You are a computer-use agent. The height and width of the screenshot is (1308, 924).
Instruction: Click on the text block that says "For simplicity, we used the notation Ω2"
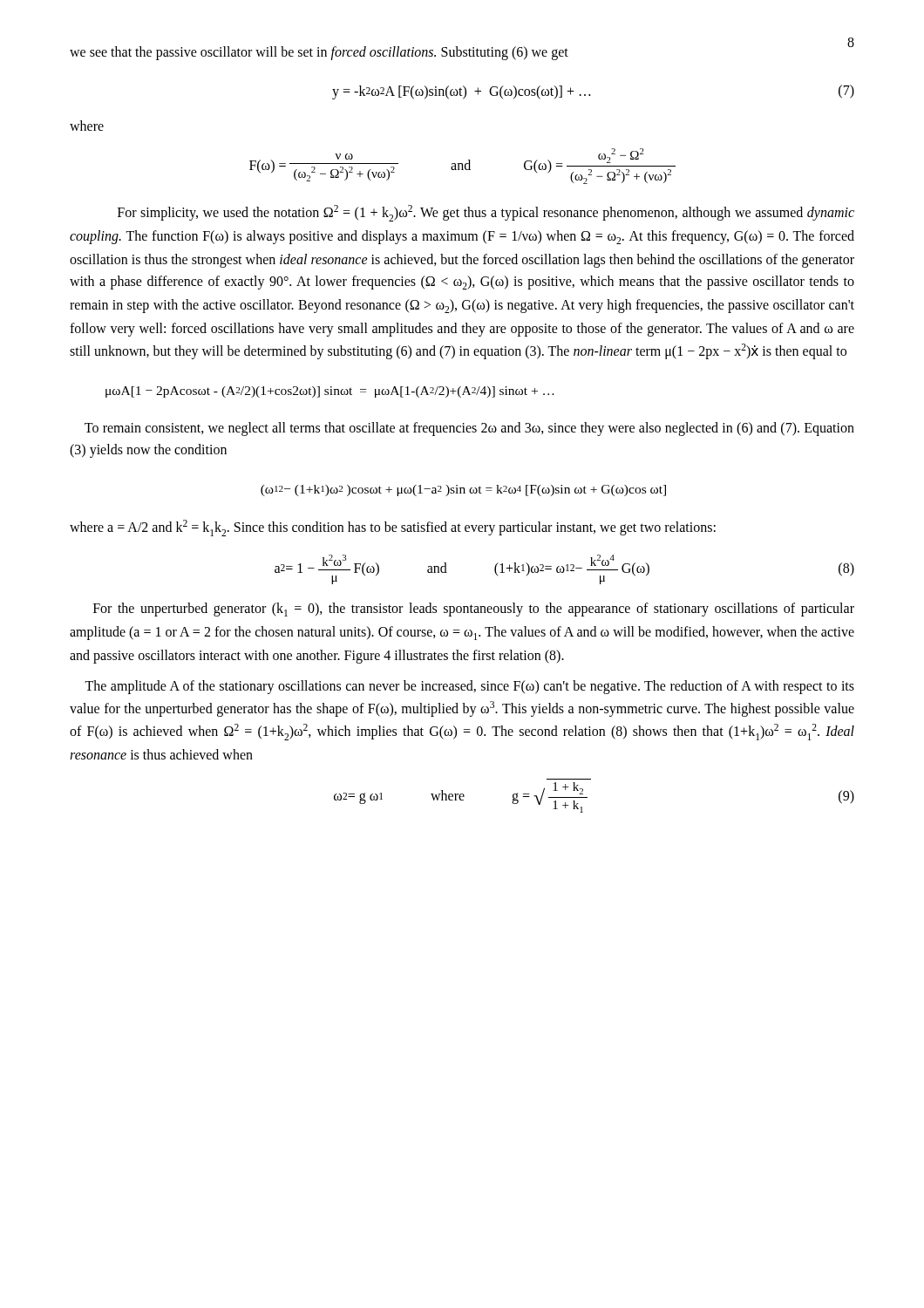click(x=462, y=281)
